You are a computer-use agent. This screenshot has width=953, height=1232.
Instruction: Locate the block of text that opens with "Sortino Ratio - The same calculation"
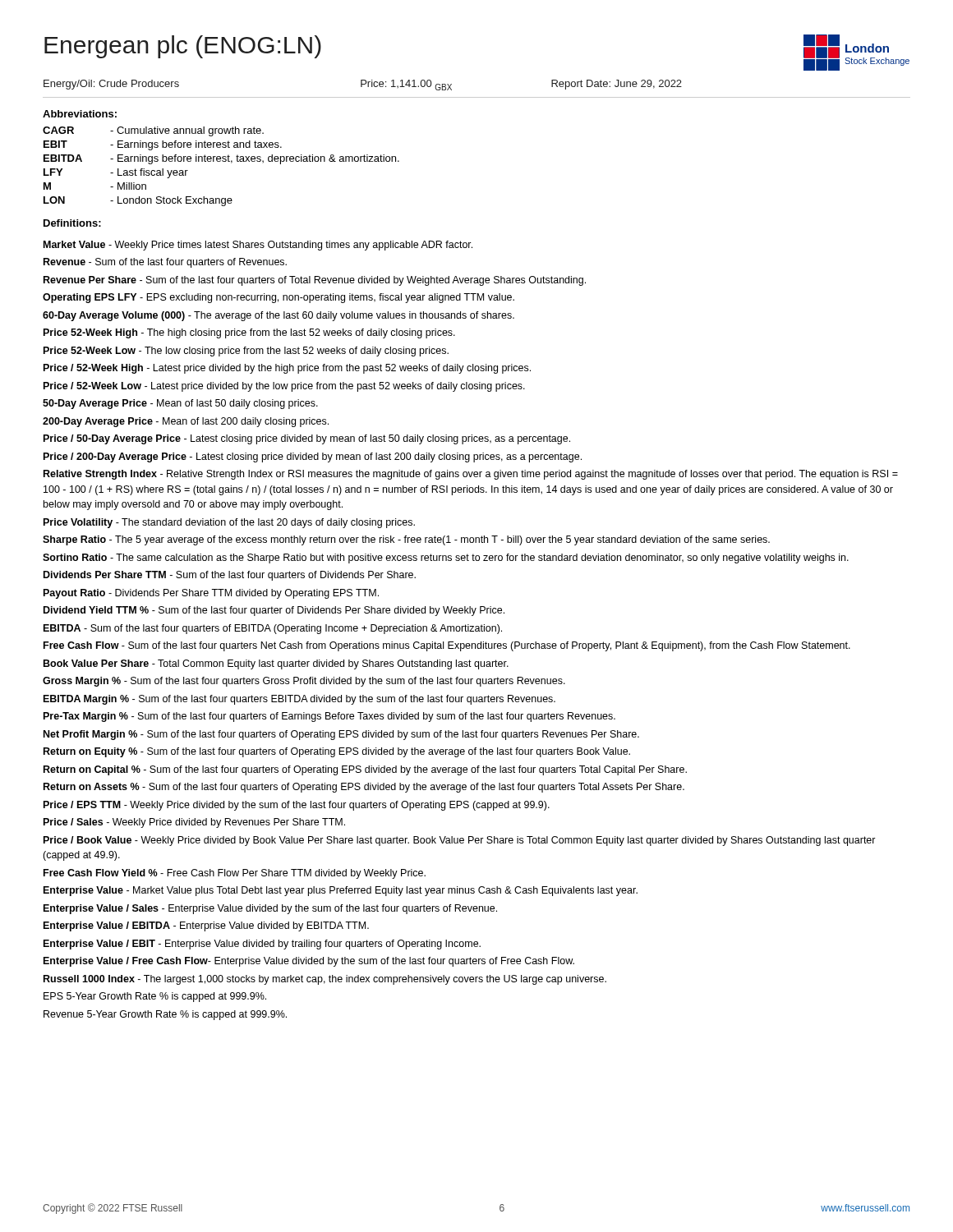[x=446, y=557]
